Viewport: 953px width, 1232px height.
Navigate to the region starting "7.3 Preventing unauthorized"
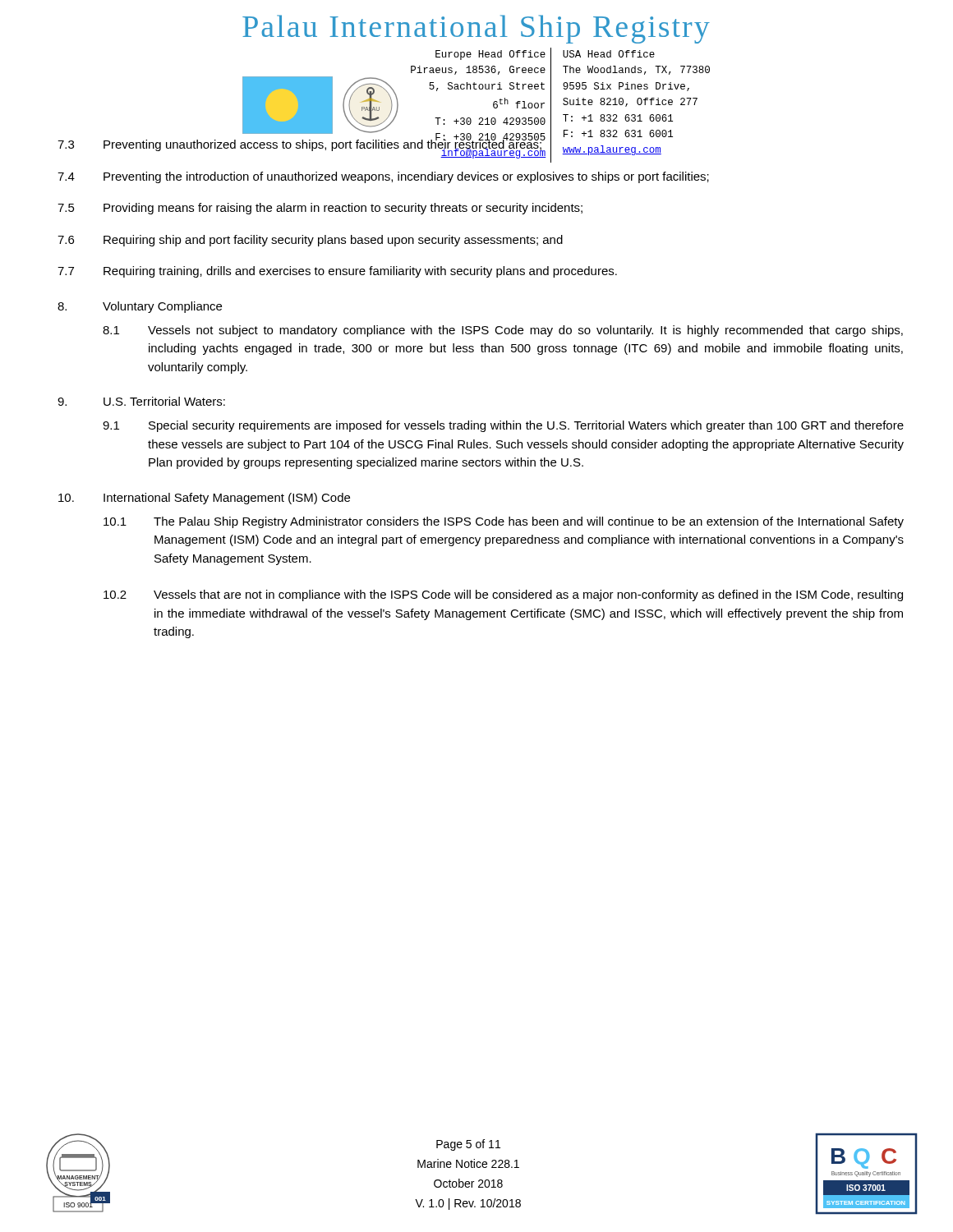481,145
